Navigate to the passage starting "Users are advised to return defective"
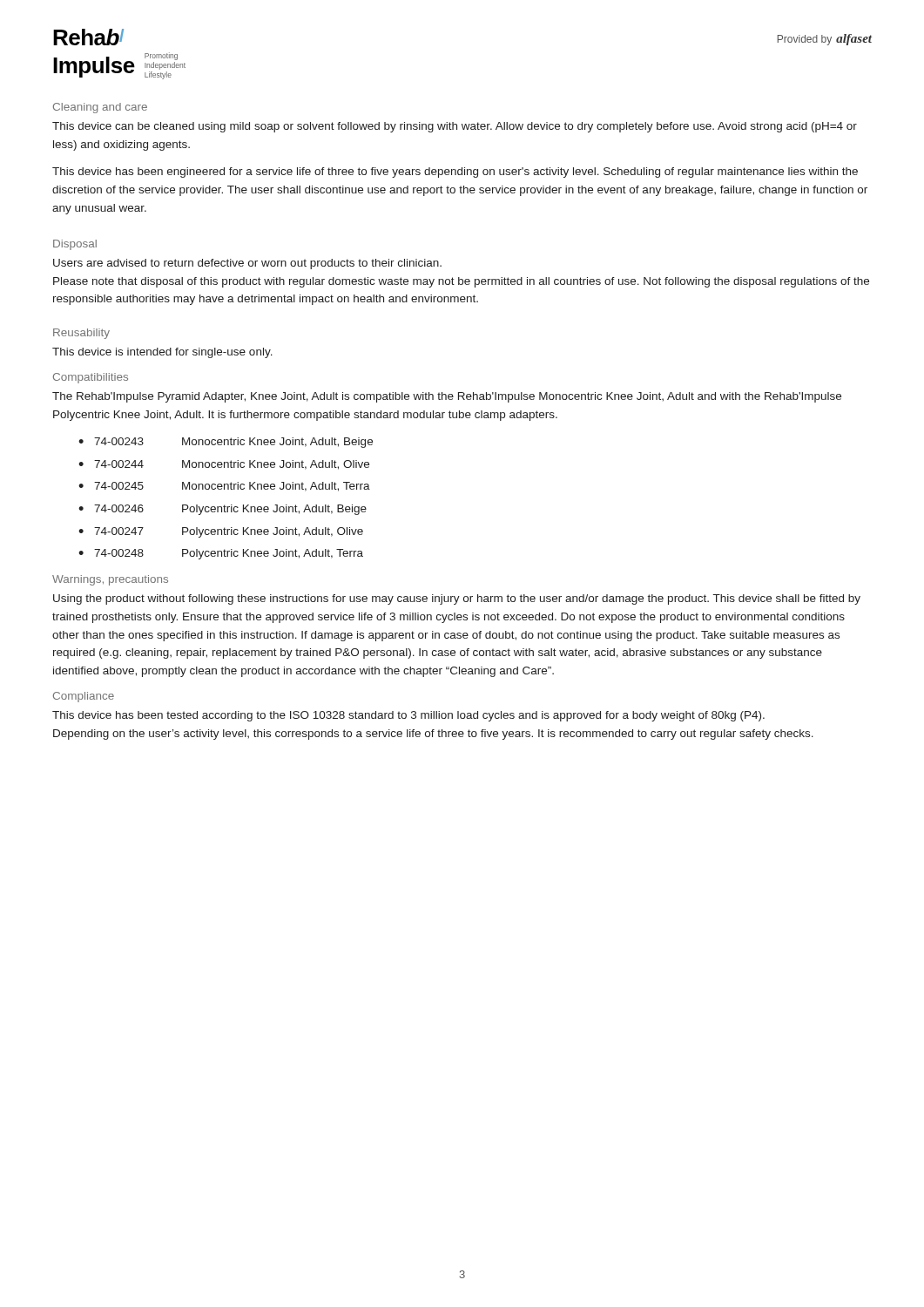 pyautogui.click(x=461, y=281)
